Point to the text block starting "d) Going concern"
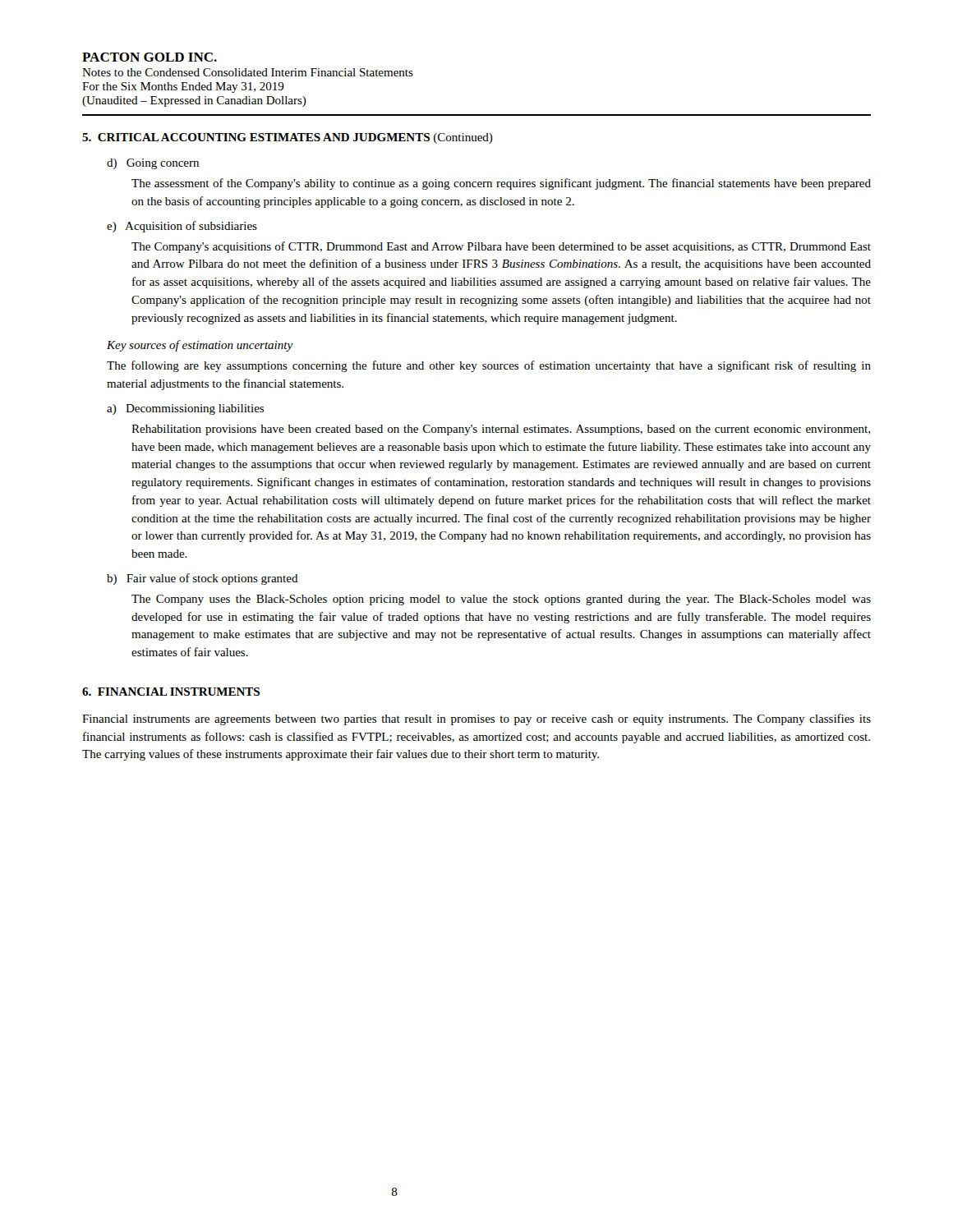The width and height of the screenshot is (953, 1232). (x=153, y=163)
